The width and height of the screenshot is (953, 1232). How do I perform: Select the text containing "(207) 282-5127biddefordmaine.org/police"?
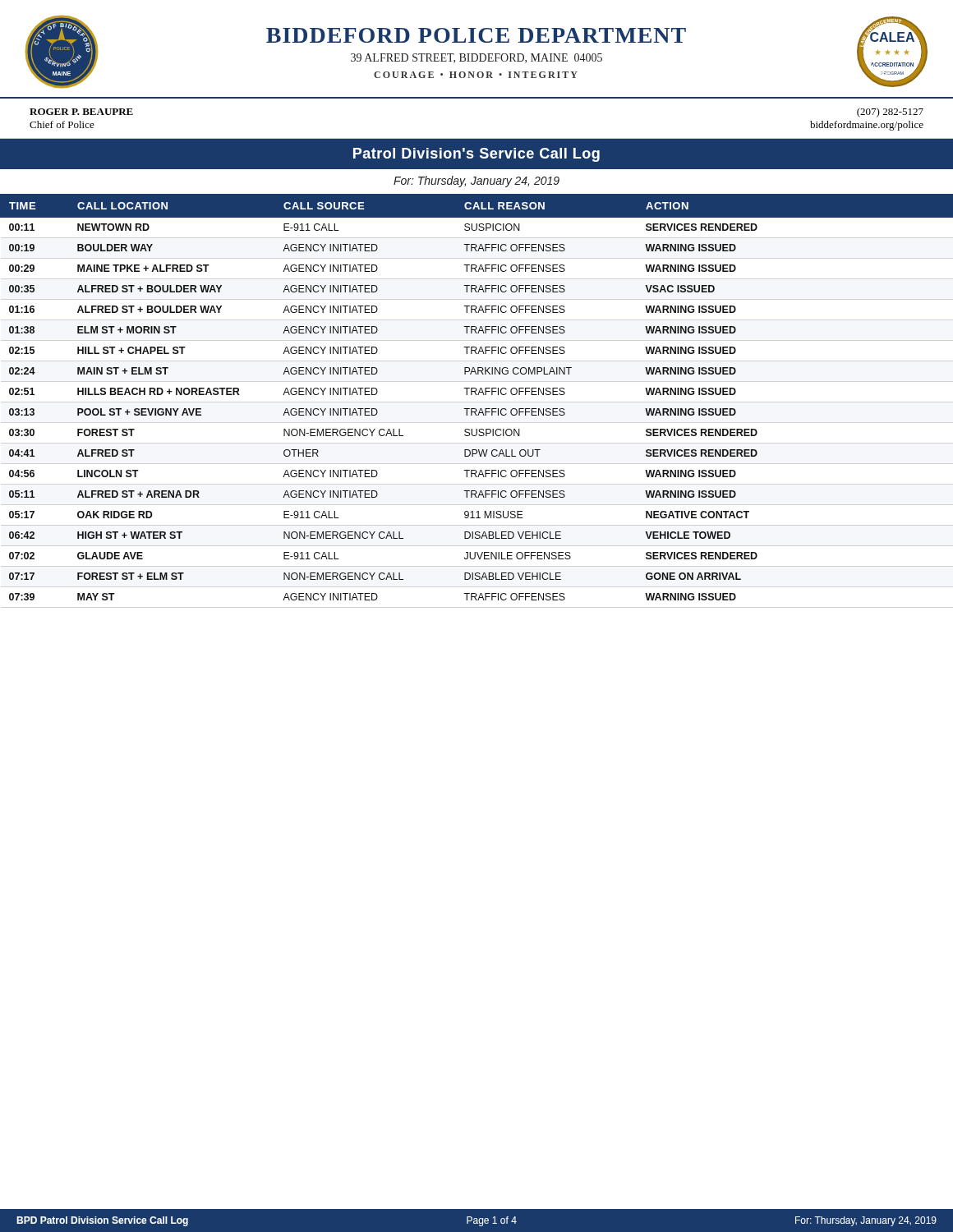click(x=867, y=118)
